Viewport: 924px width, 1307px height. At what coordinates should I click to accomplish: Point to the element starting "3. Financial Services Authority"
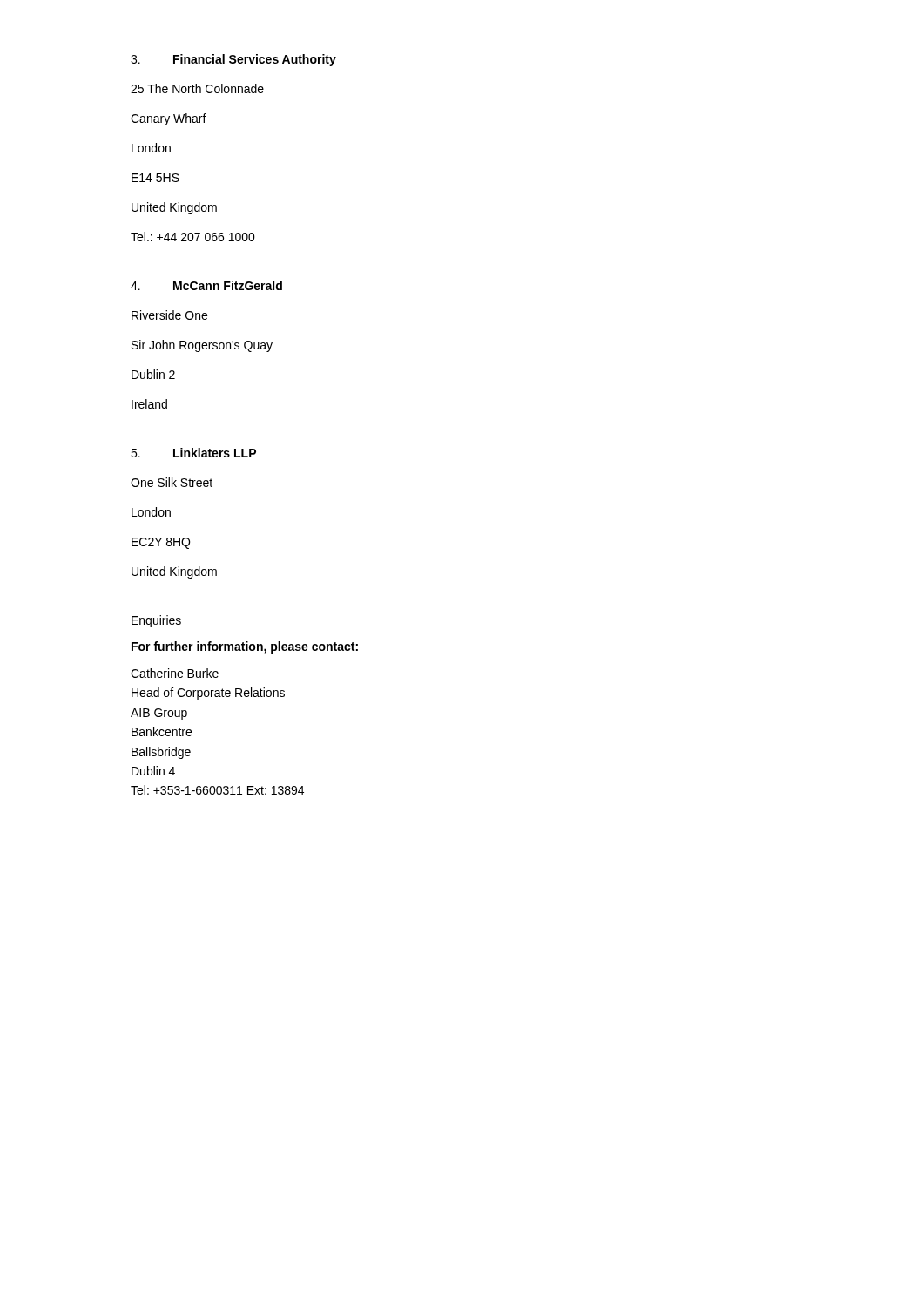tap(233, 59)
